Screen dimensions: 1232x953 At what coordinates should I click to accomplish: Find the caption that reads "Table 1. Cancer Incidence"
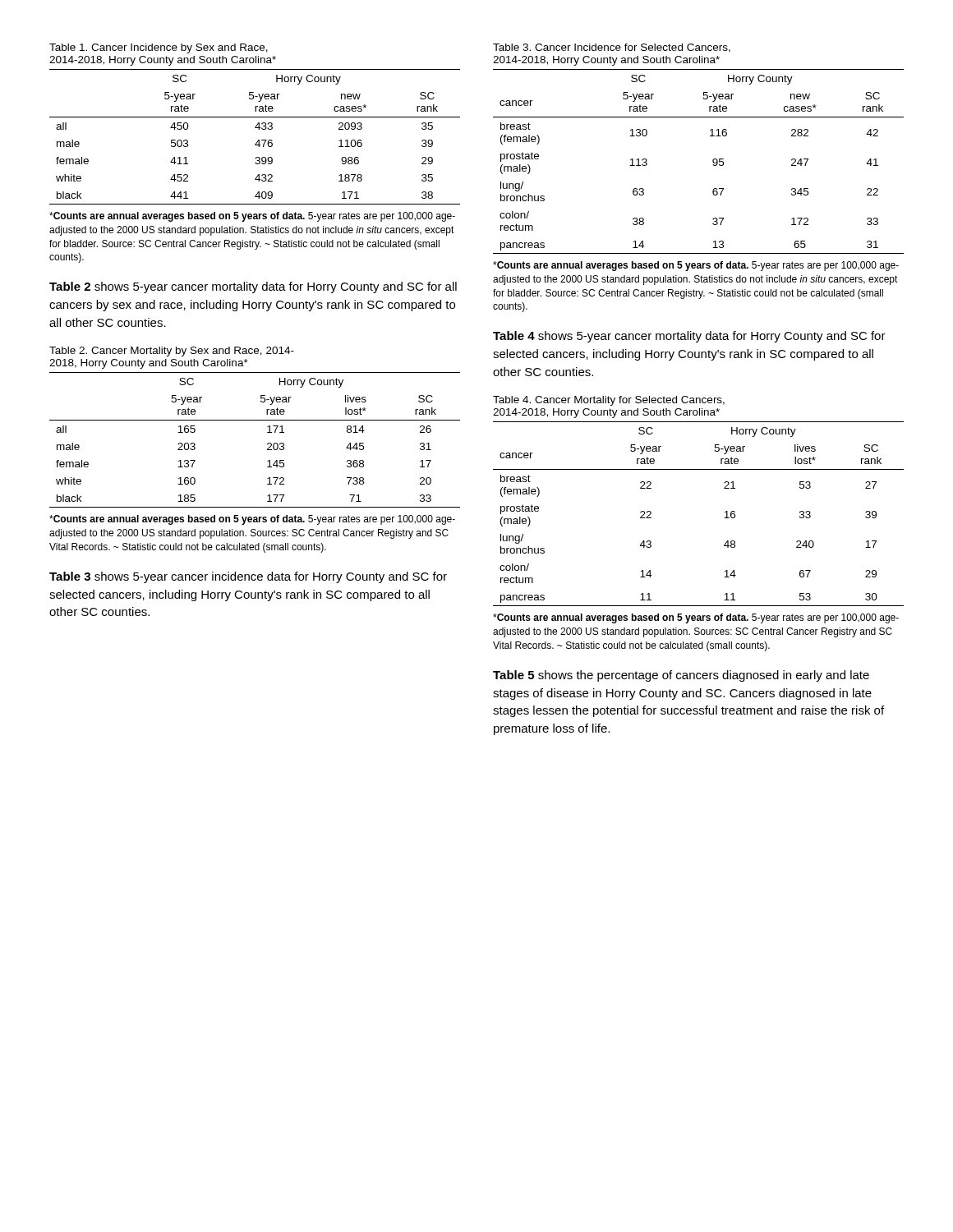pyautogui.click(x=163, y=53)
